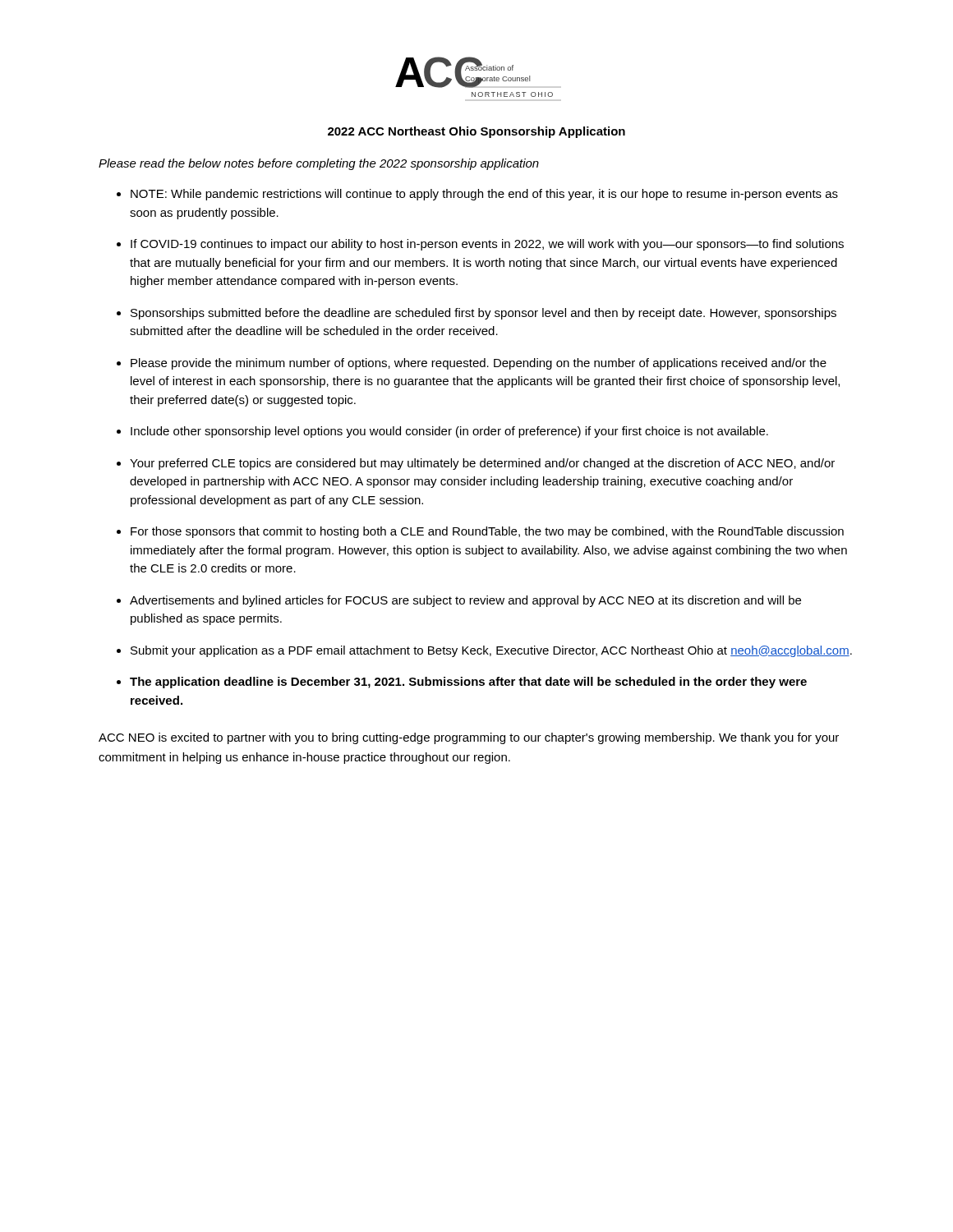
Task: Locate the element starting "Include other sponsorship level options you would consider"
Action: point(449,431)
